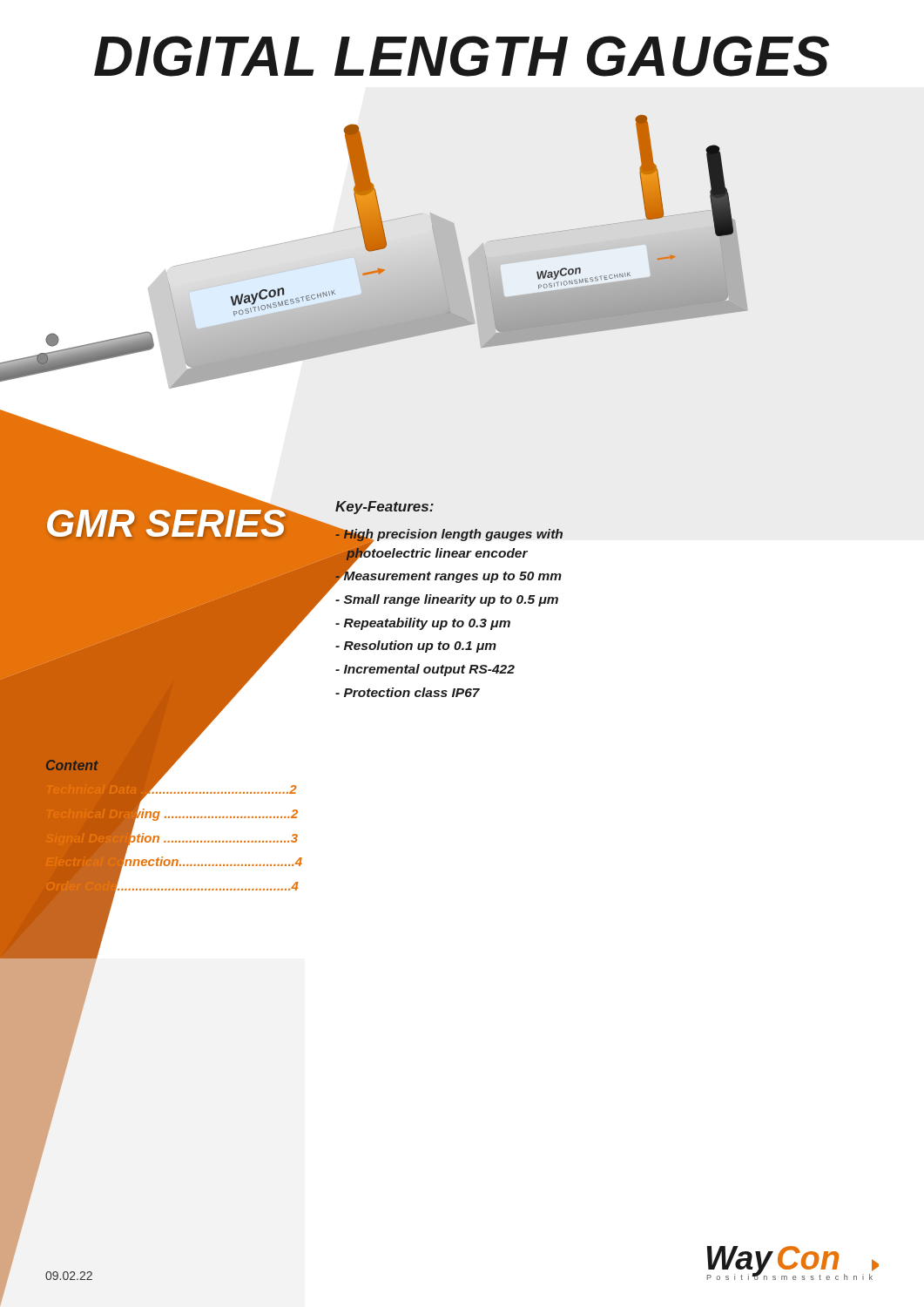Image resolution: width=924 pixels, height=1307 pixels.
Task: Find the section header that says "GMR SERIES"
Action: (x=166, y=524)
